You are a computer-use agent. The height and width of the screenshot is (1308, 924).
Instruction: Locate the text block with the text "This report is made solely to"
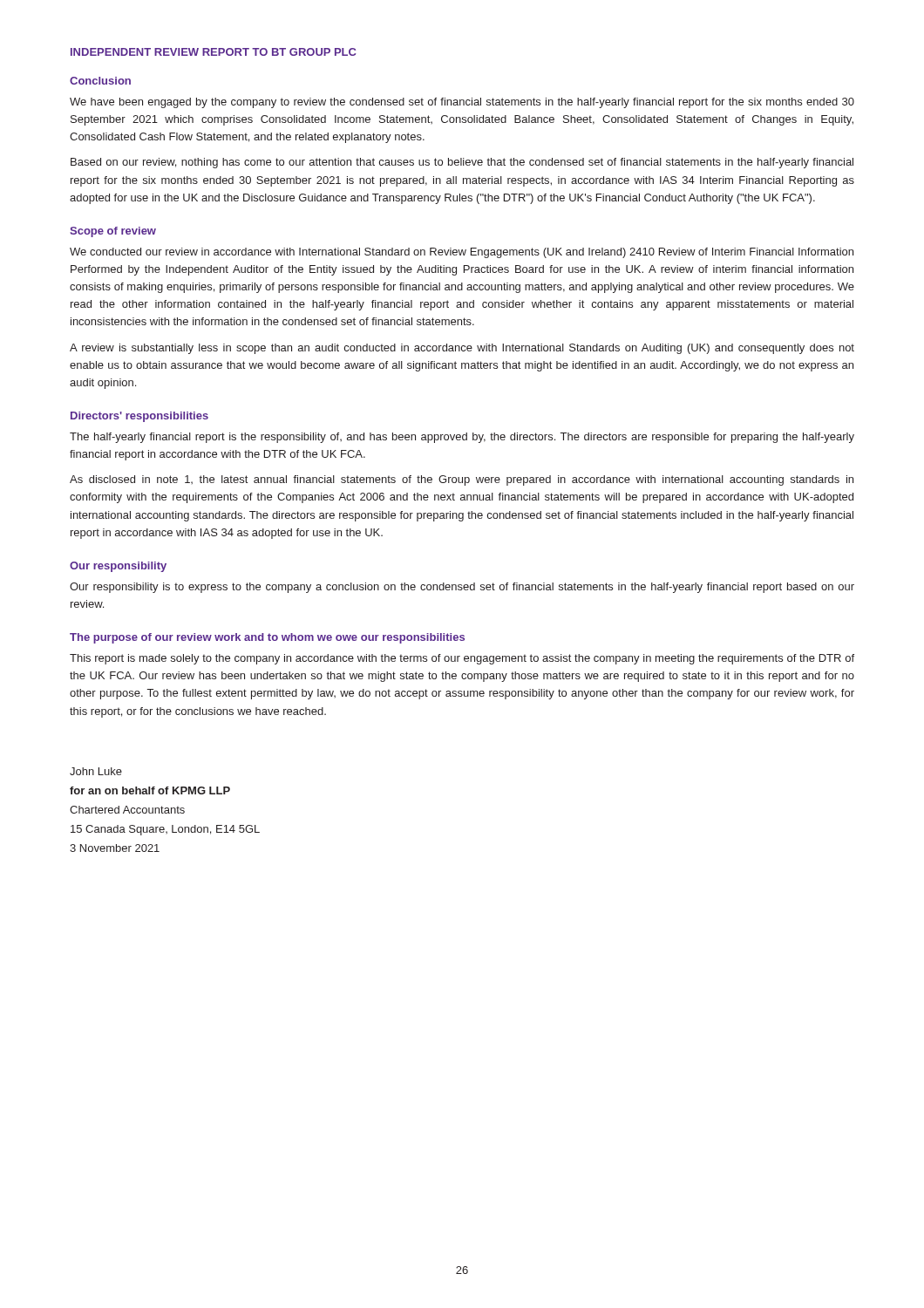(462, 684)
